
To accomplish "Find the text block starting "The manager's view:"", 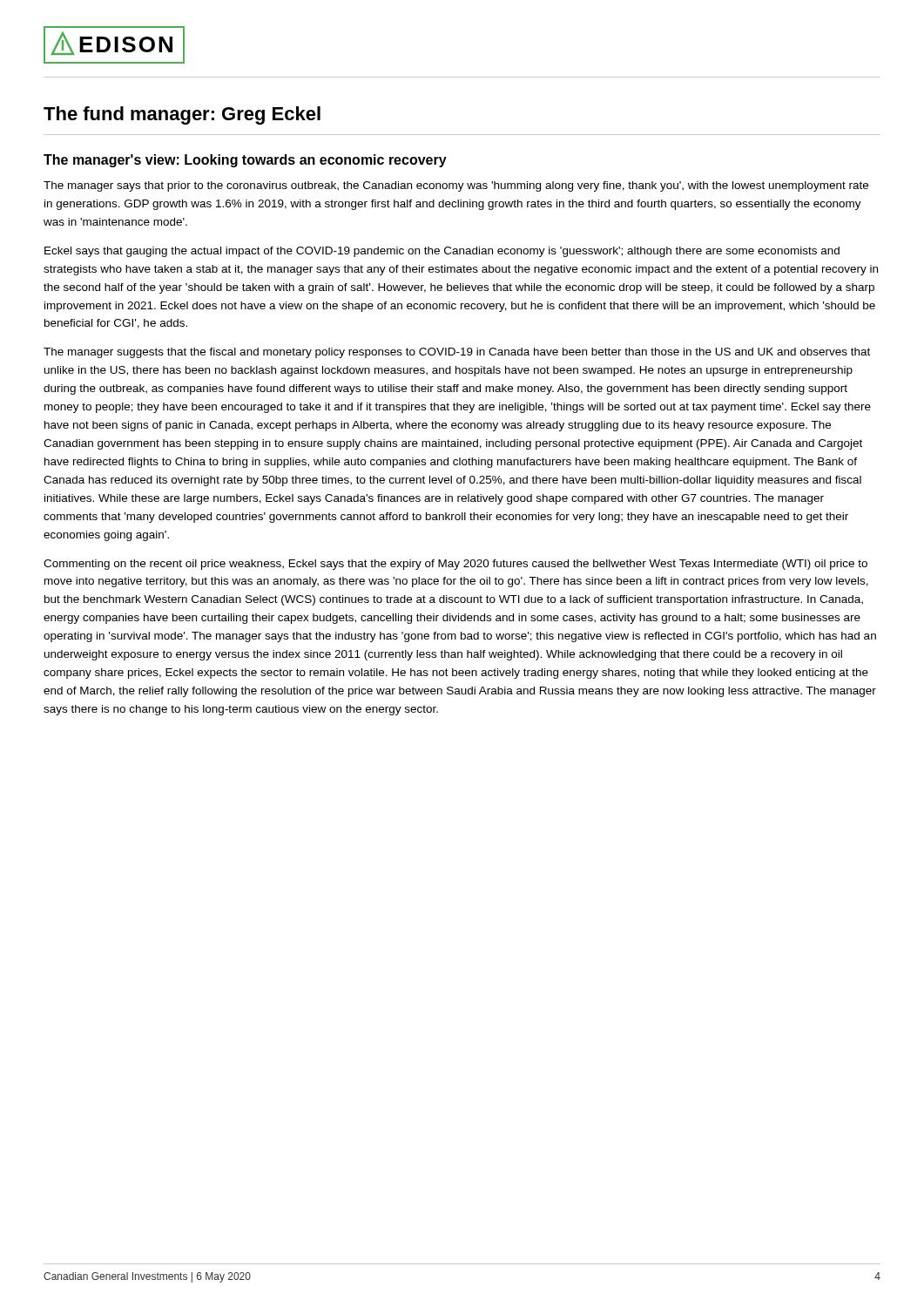I will tap(245, 160).
